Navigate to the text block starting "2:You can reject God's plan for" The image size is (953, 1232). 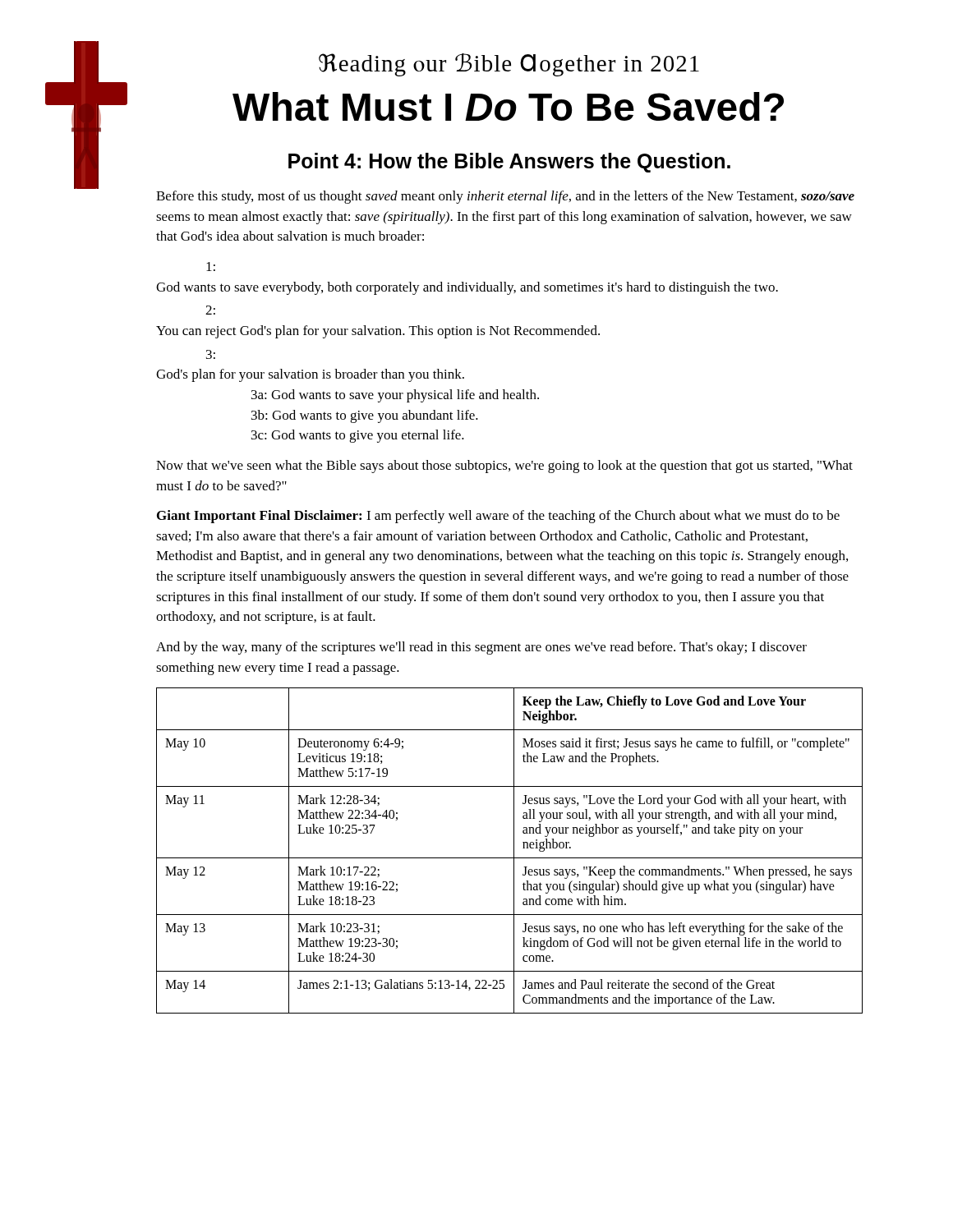[493, 321]
